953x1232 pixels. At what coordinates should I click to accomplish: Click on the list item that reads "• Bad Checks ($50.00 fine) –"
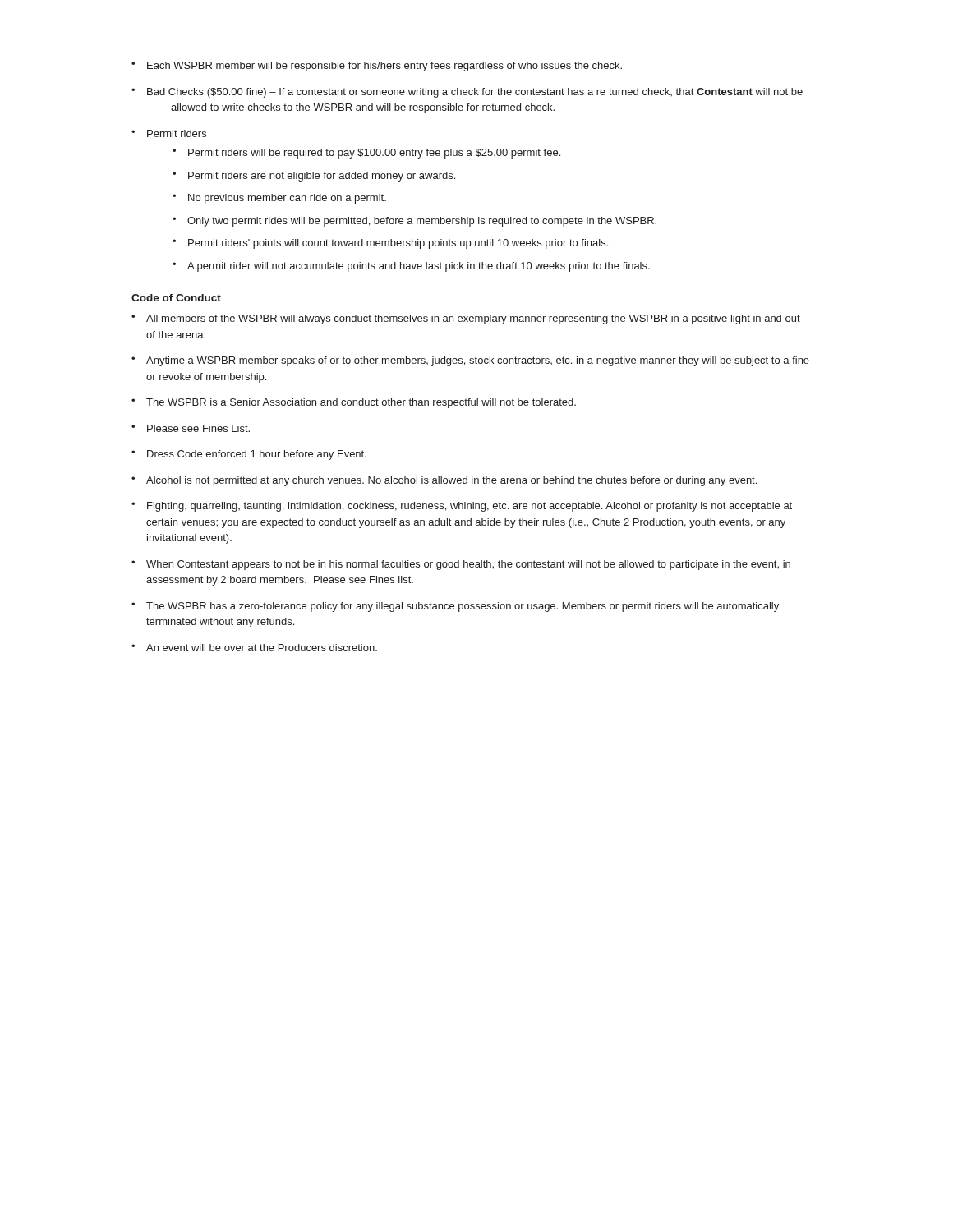click(476, 99)
